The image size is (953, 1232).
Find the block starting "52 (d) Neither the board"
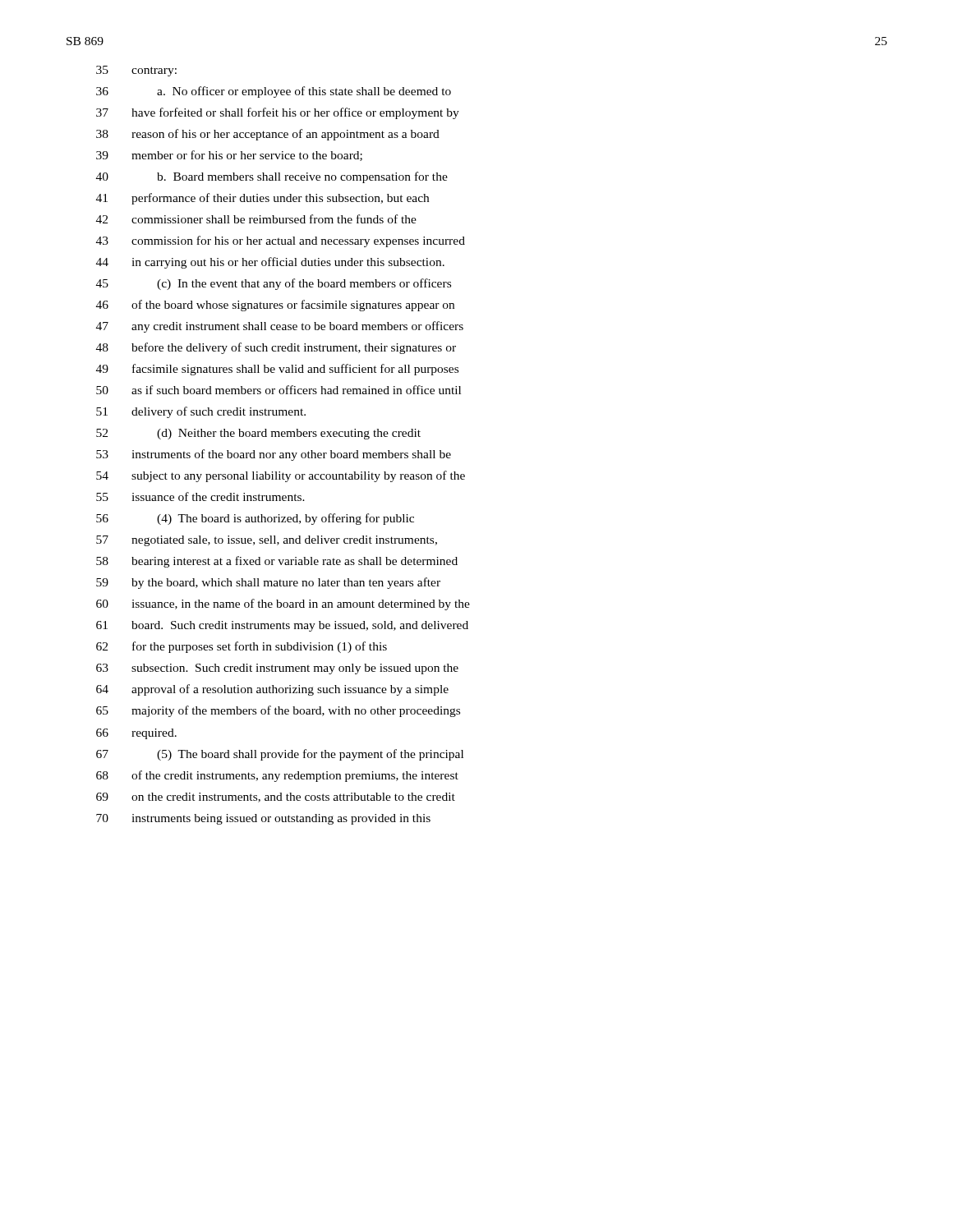coord(258,434)
